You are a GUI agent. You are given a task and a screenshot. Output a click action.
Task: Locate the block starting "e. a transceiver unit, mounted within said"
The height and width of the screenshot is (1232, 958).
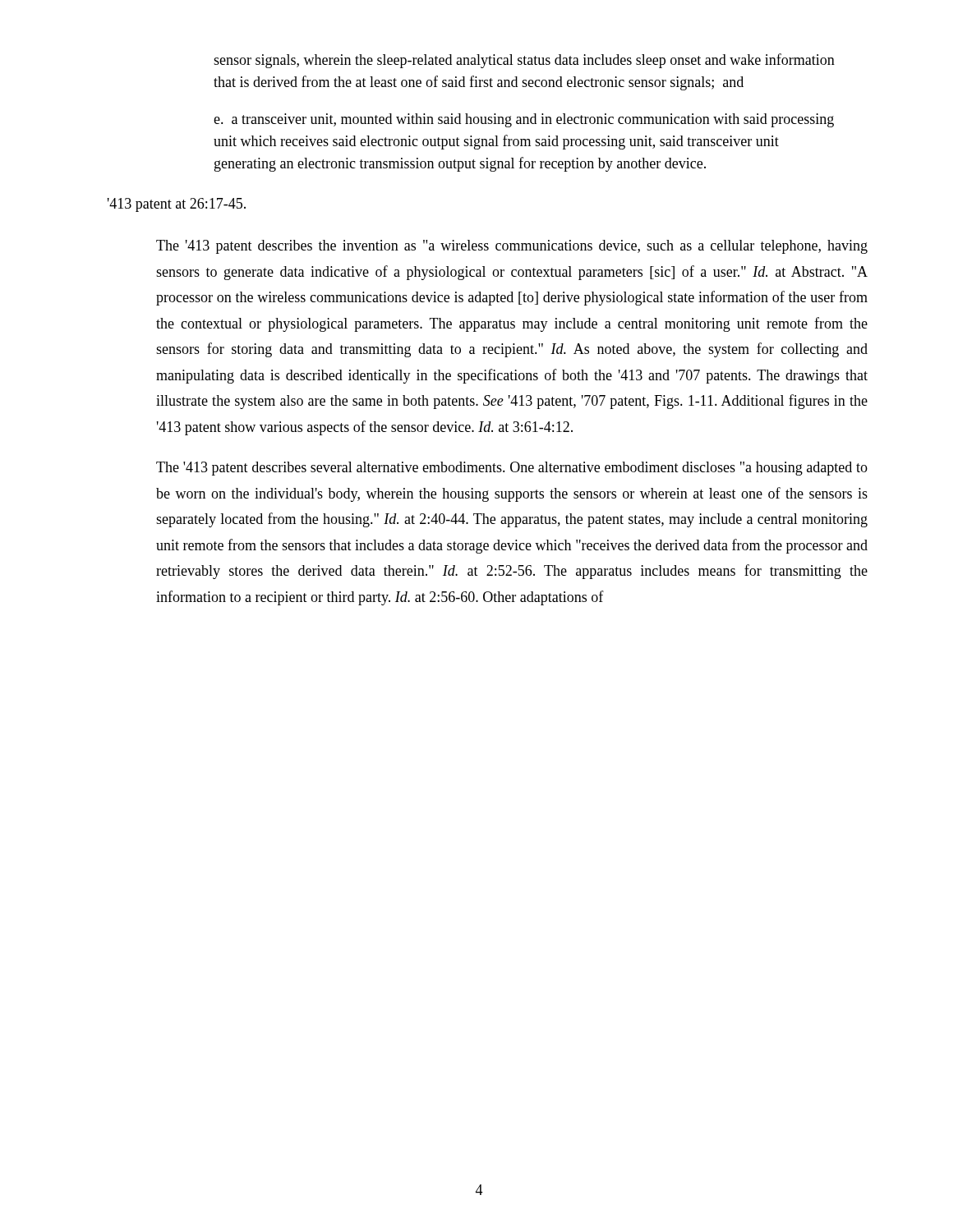pyautogui.click(x=524, y=141)
